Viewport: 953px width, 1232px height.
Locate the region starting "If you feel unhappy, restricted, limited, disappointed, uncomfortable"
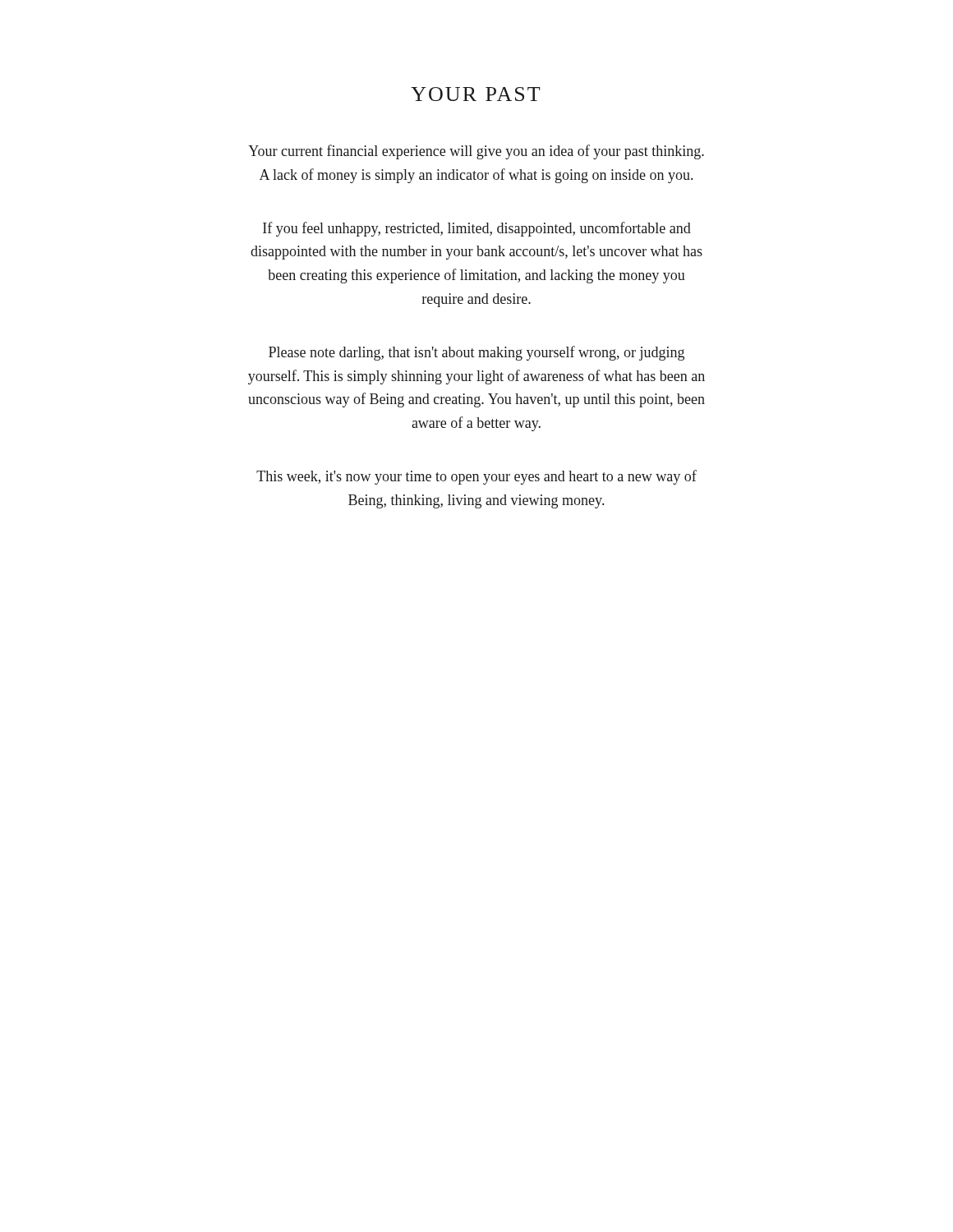pyautogui.click(x=476, y=263)
